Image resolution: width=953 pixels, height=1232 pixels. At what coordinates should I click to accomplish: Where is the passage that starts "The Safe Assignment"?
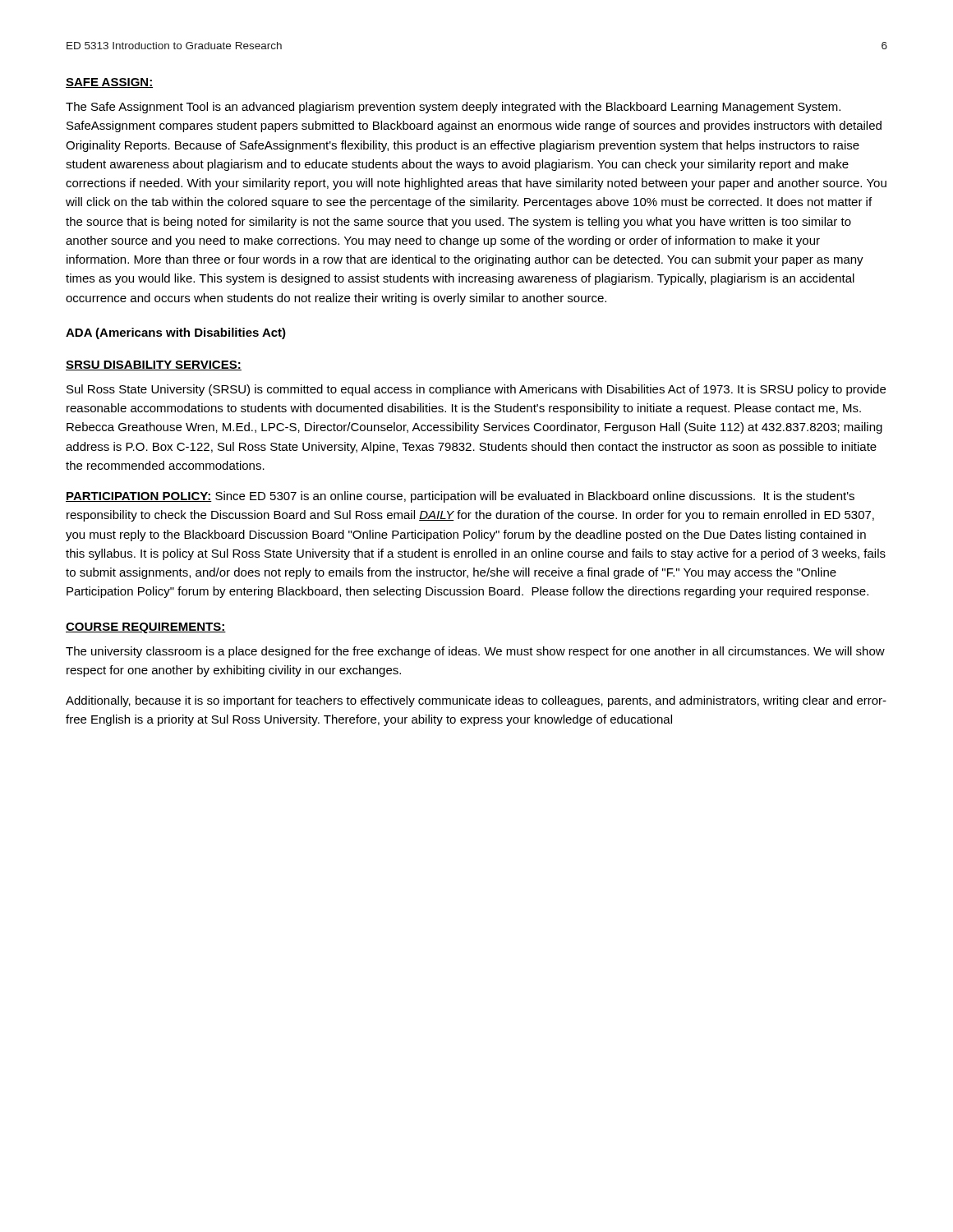point(476,202)
